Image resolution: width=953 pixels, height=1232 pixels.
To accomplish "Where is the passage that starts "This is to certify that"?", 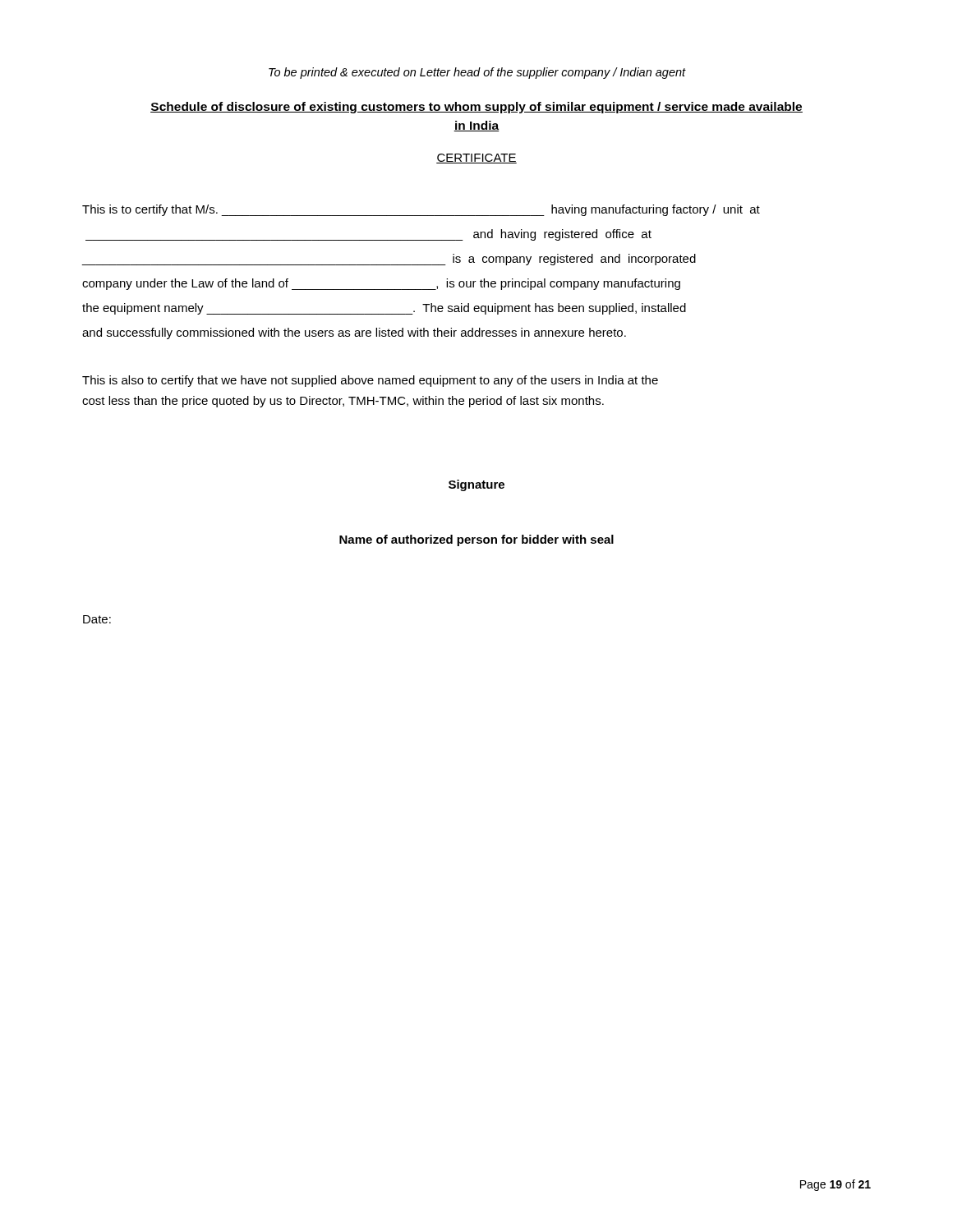I will (x=421, y=270).
